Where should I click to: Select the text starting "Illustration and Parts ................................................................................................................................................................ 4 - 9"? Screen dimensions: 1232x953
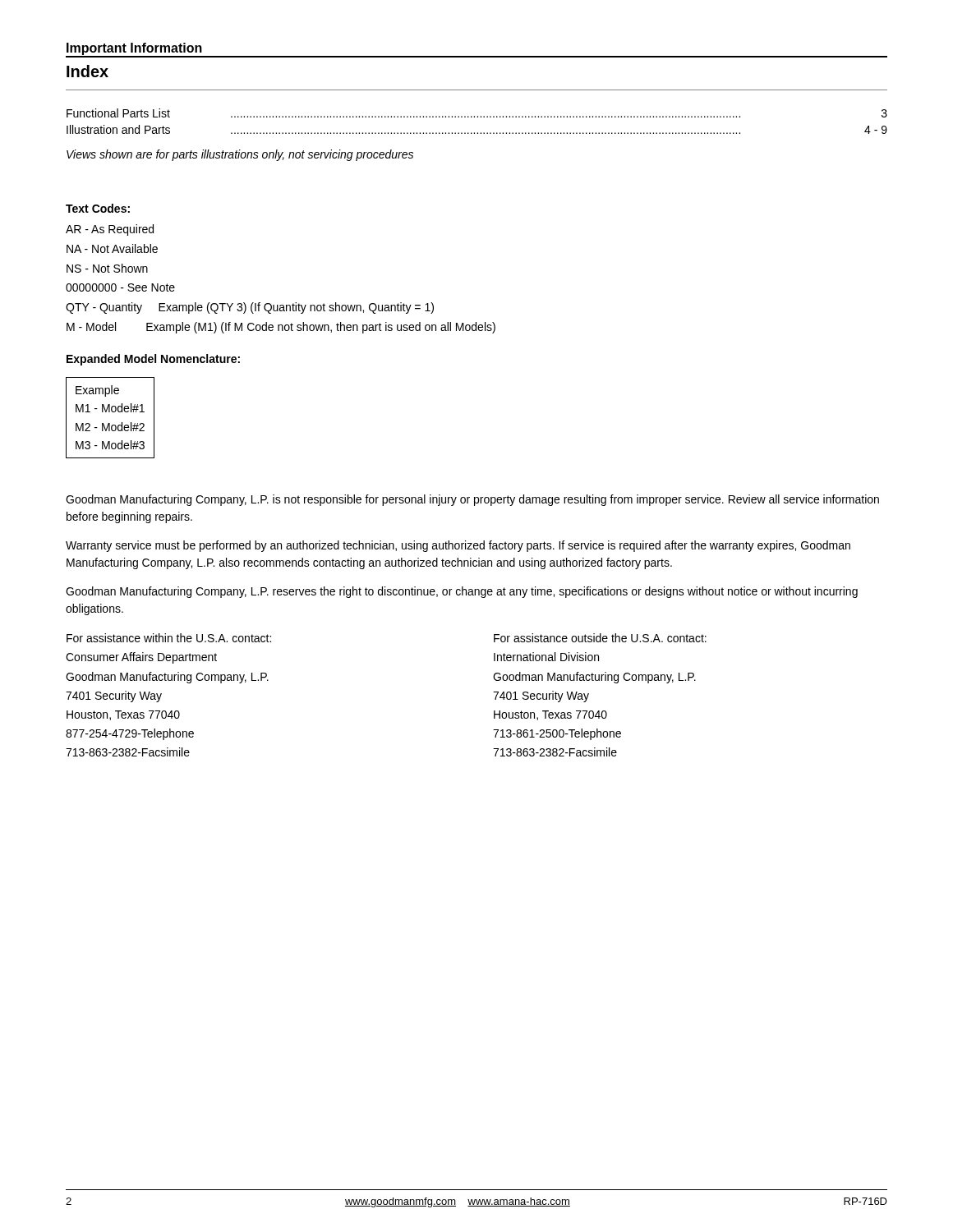pos(476,130)
